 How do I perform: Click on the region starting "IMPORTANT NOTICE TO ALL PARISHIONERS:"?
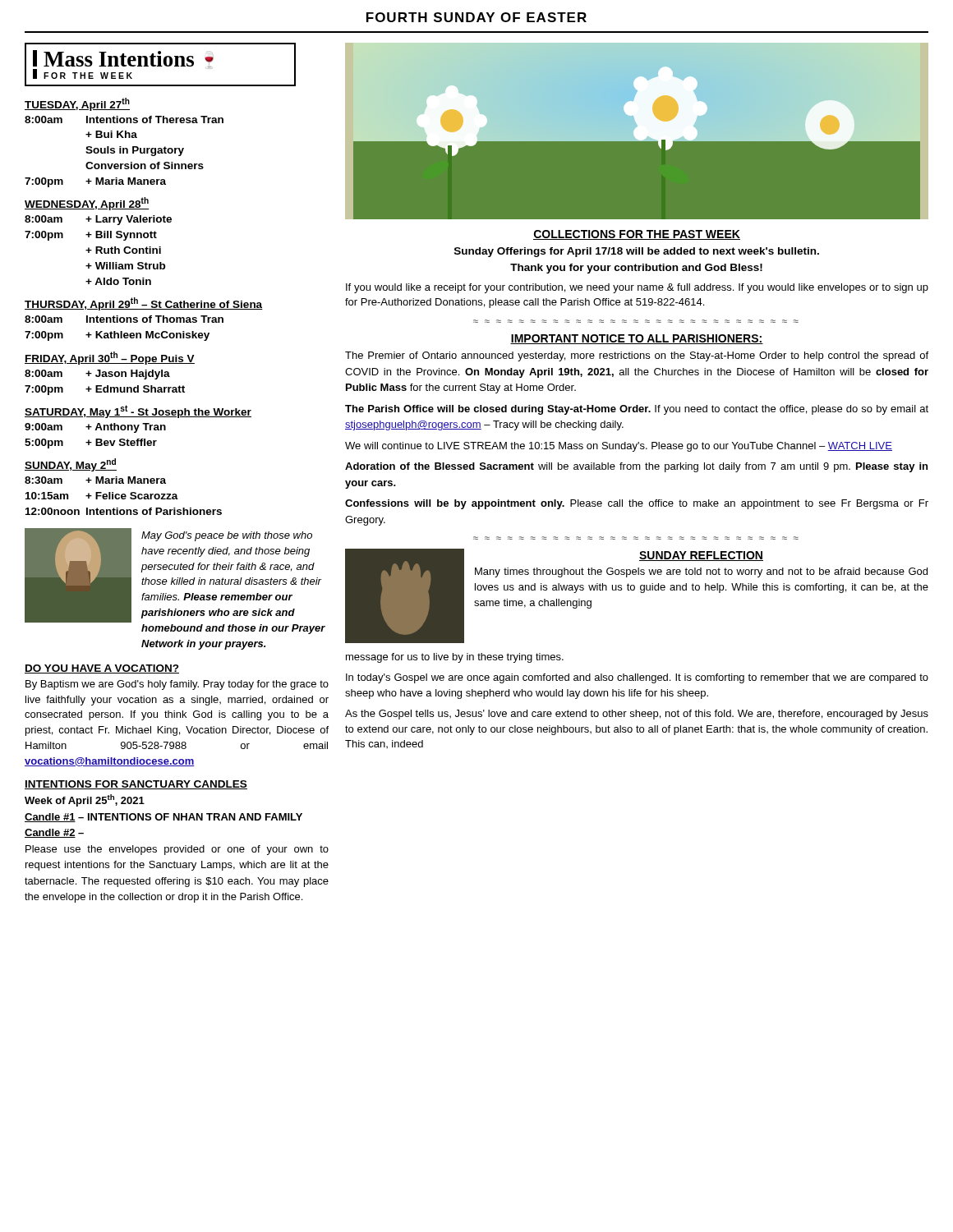[x=637, y=339]
